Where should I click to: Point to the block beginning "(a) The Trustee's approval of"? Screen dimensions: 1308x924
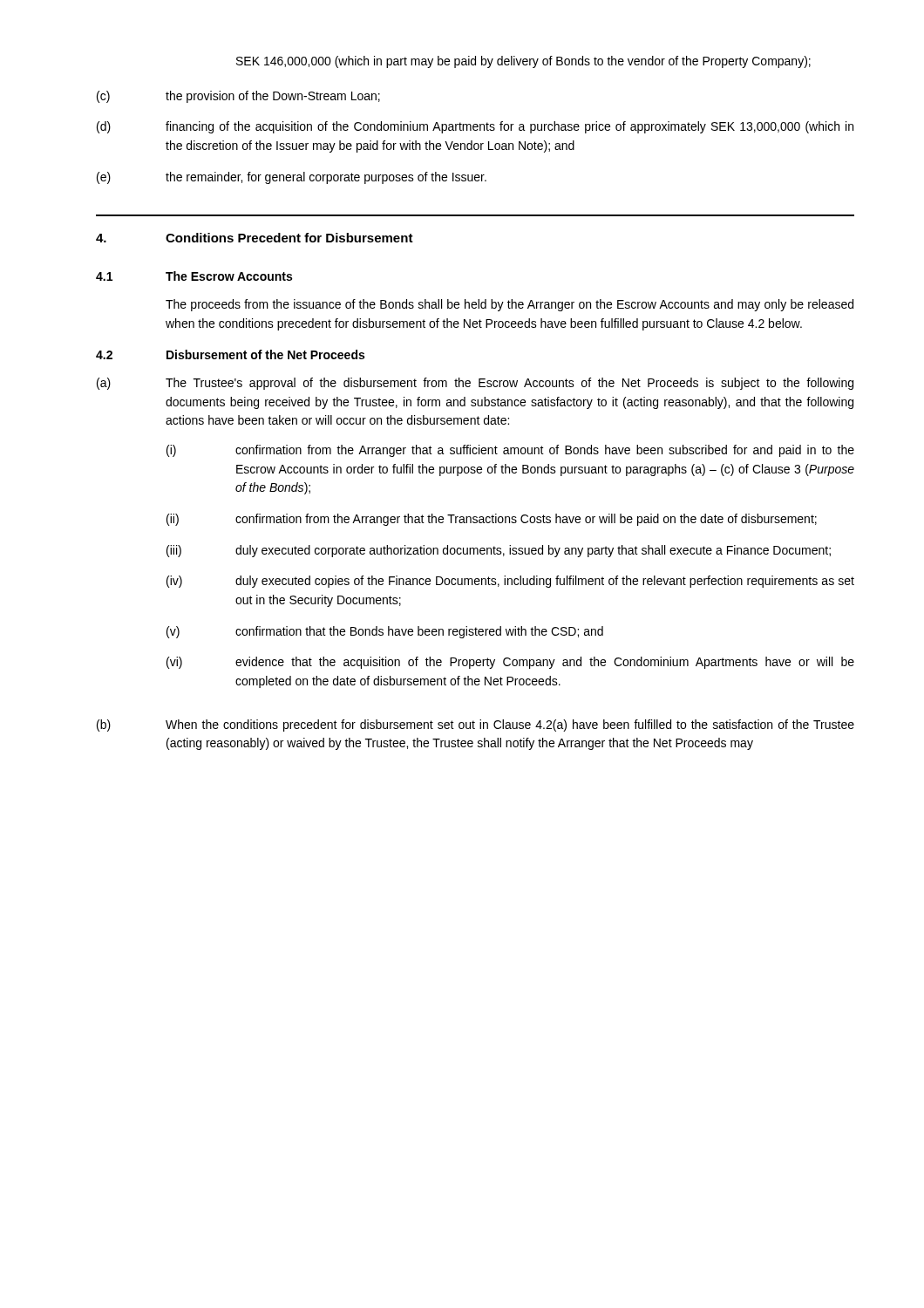[x=475, y=539]
